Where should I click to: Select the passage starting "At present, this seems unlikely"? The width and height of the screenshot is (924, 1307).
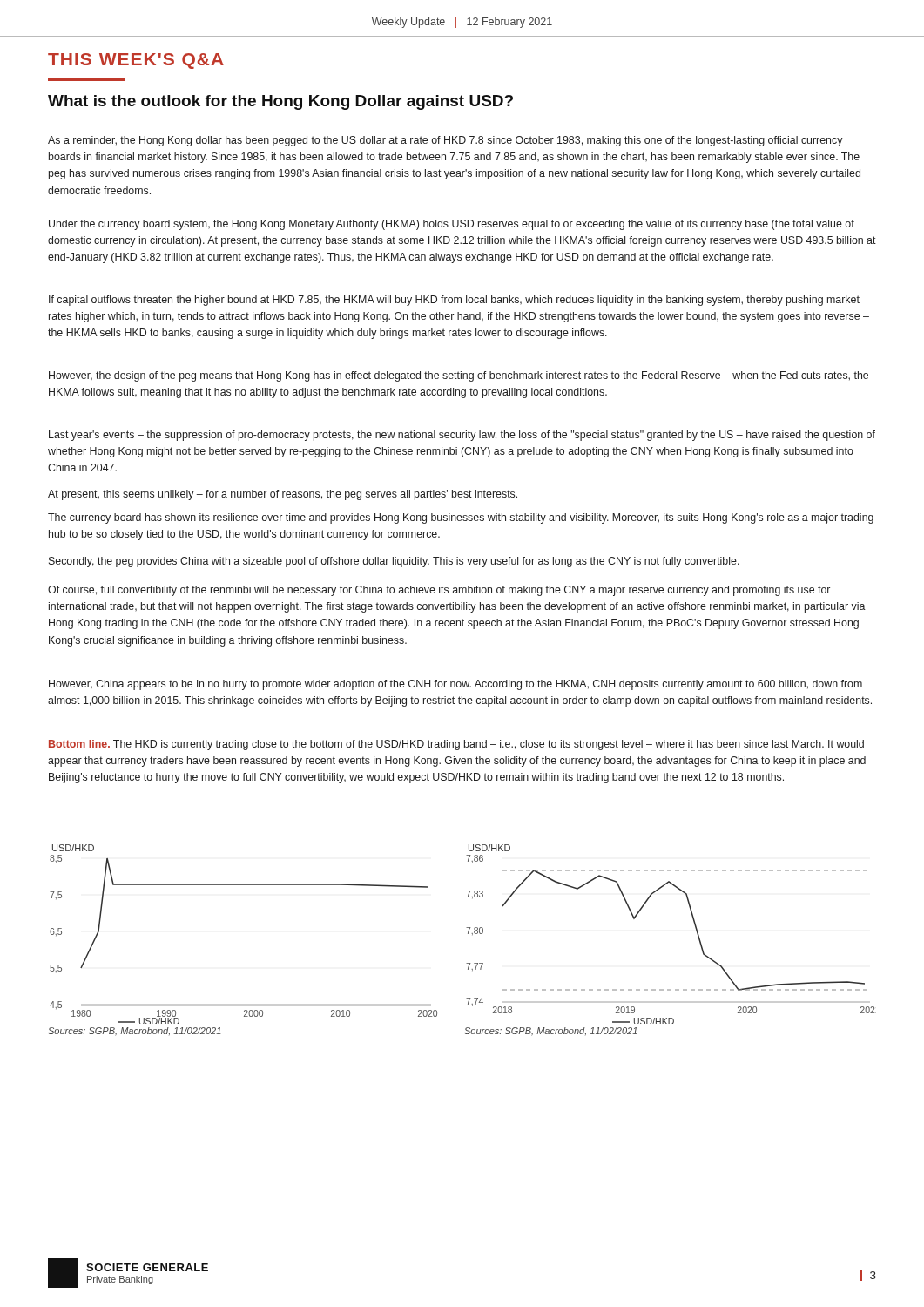[283, 494]
